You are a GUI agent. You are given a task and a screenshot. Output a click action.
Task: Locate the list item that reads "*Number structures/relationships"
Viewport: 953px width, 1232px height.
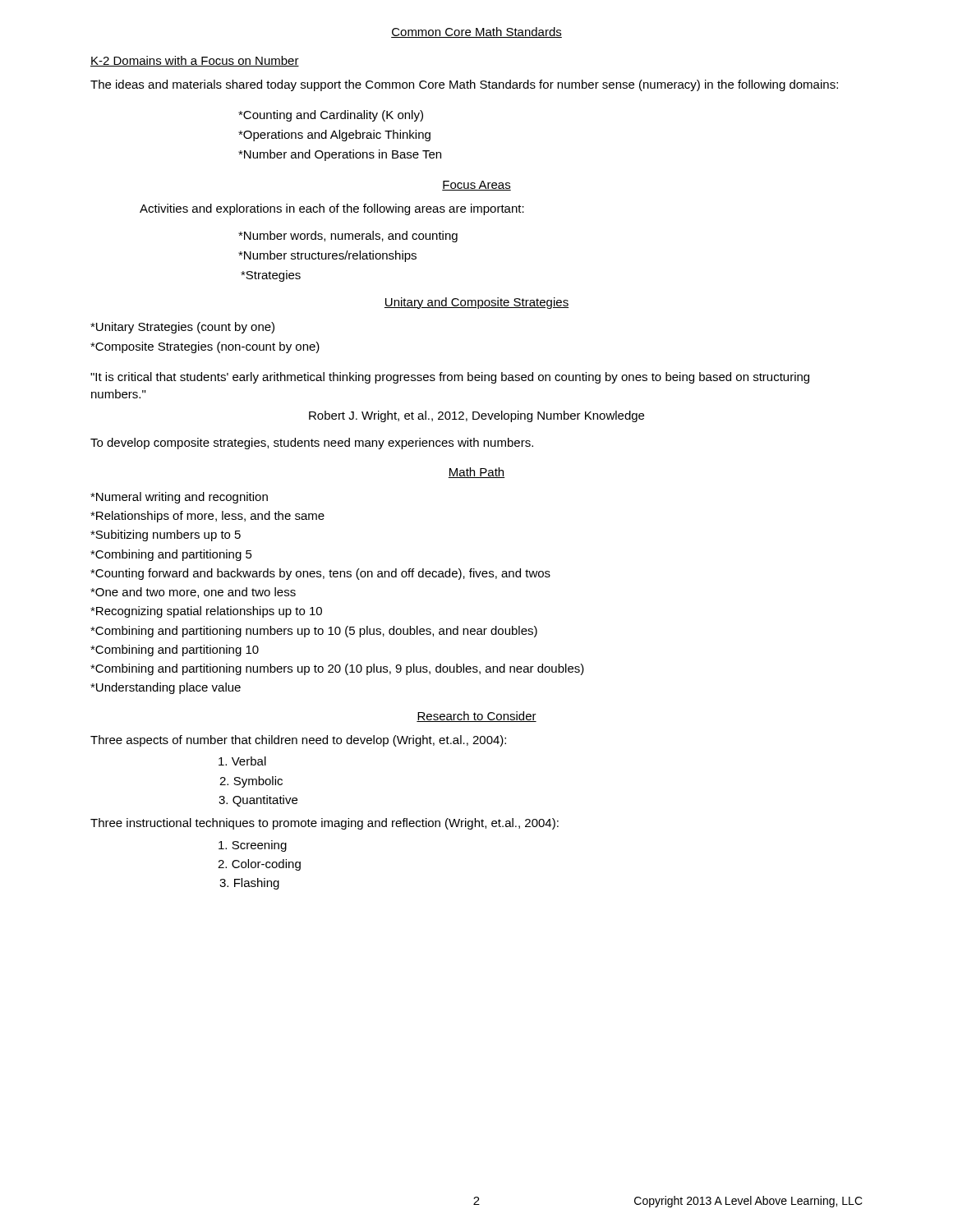(328, 255)
